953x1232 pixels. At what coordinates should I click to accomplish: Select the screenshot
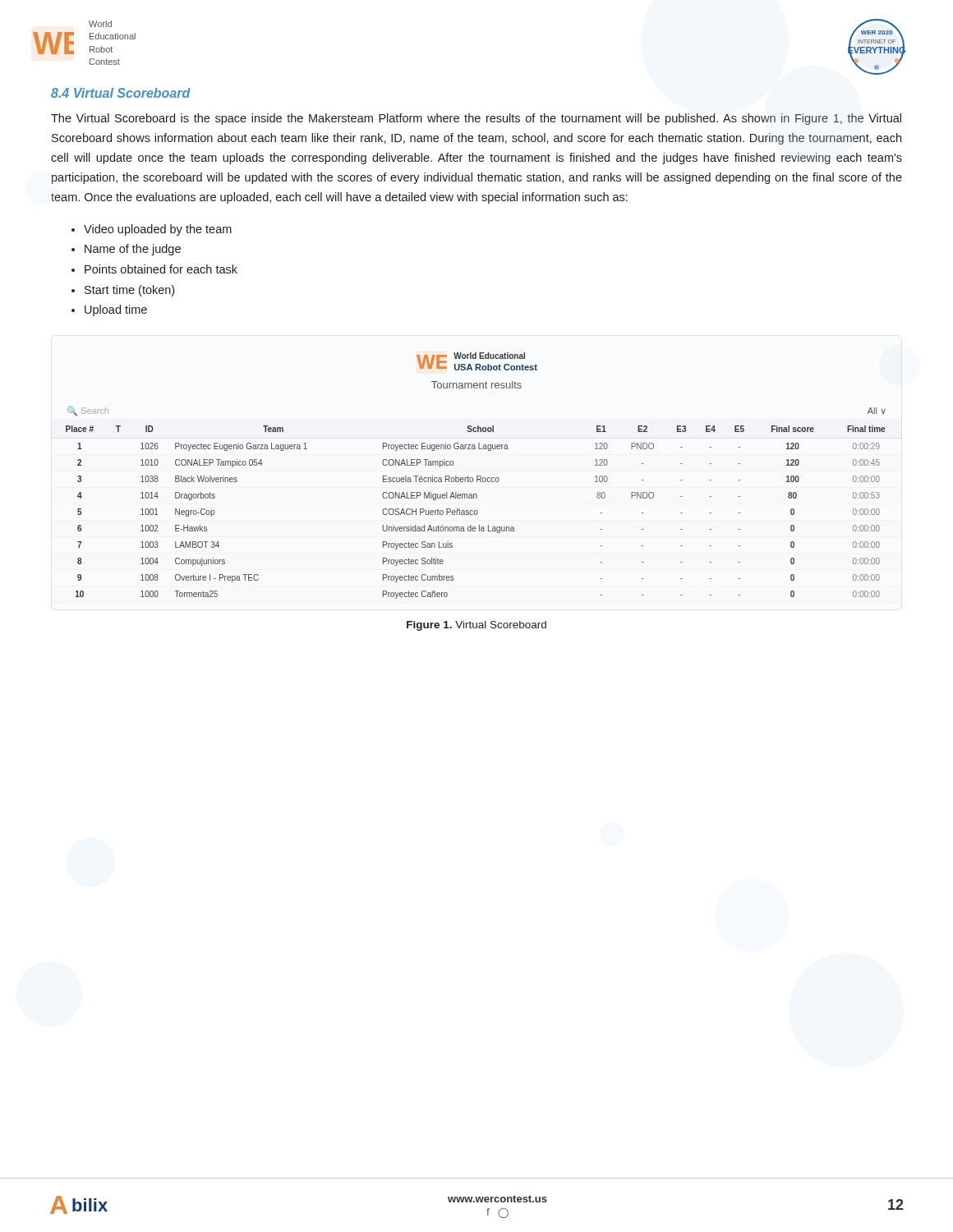(x=476, y=473)
